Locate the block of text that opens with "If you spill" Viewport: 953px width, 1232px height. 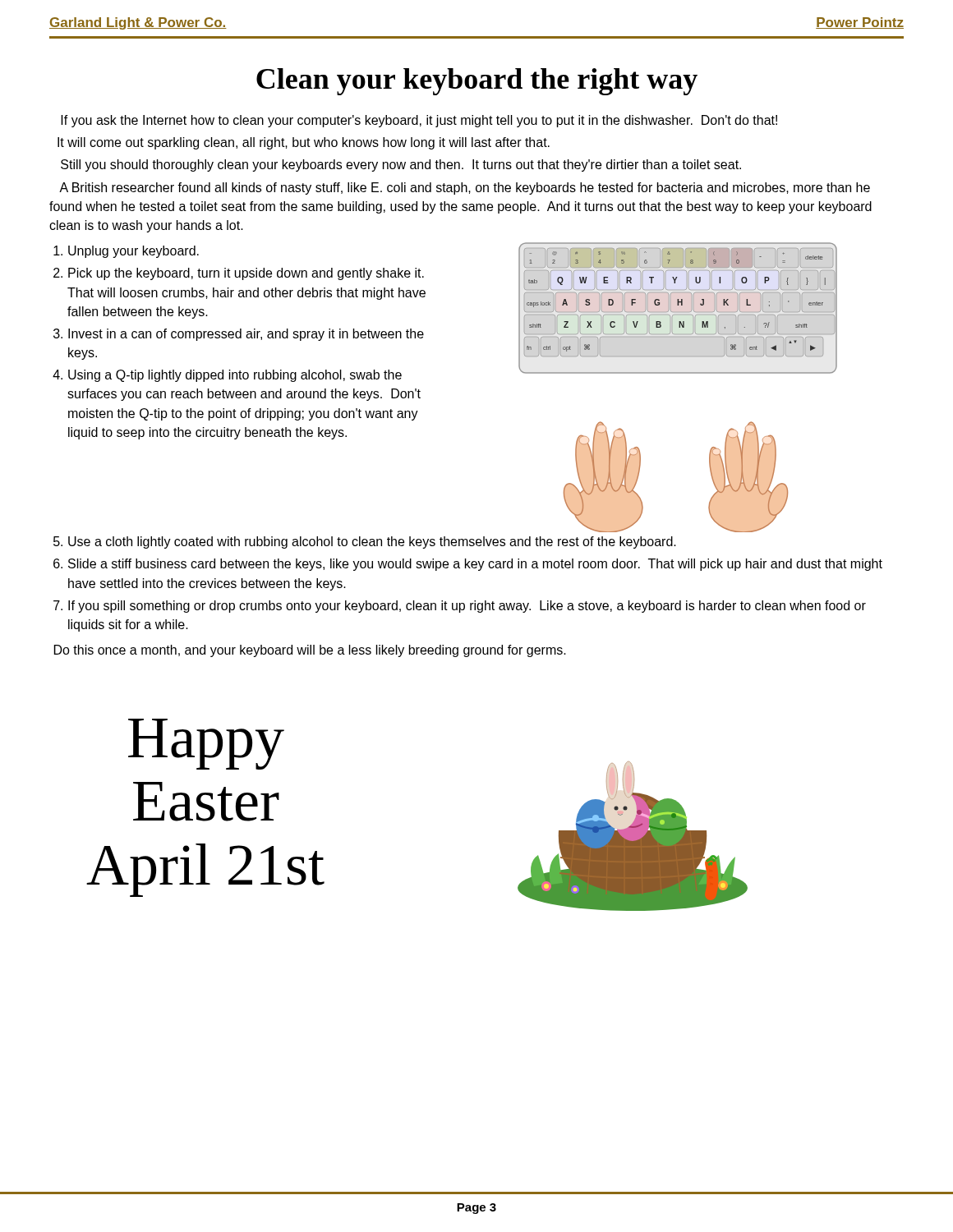click(467, 615)
